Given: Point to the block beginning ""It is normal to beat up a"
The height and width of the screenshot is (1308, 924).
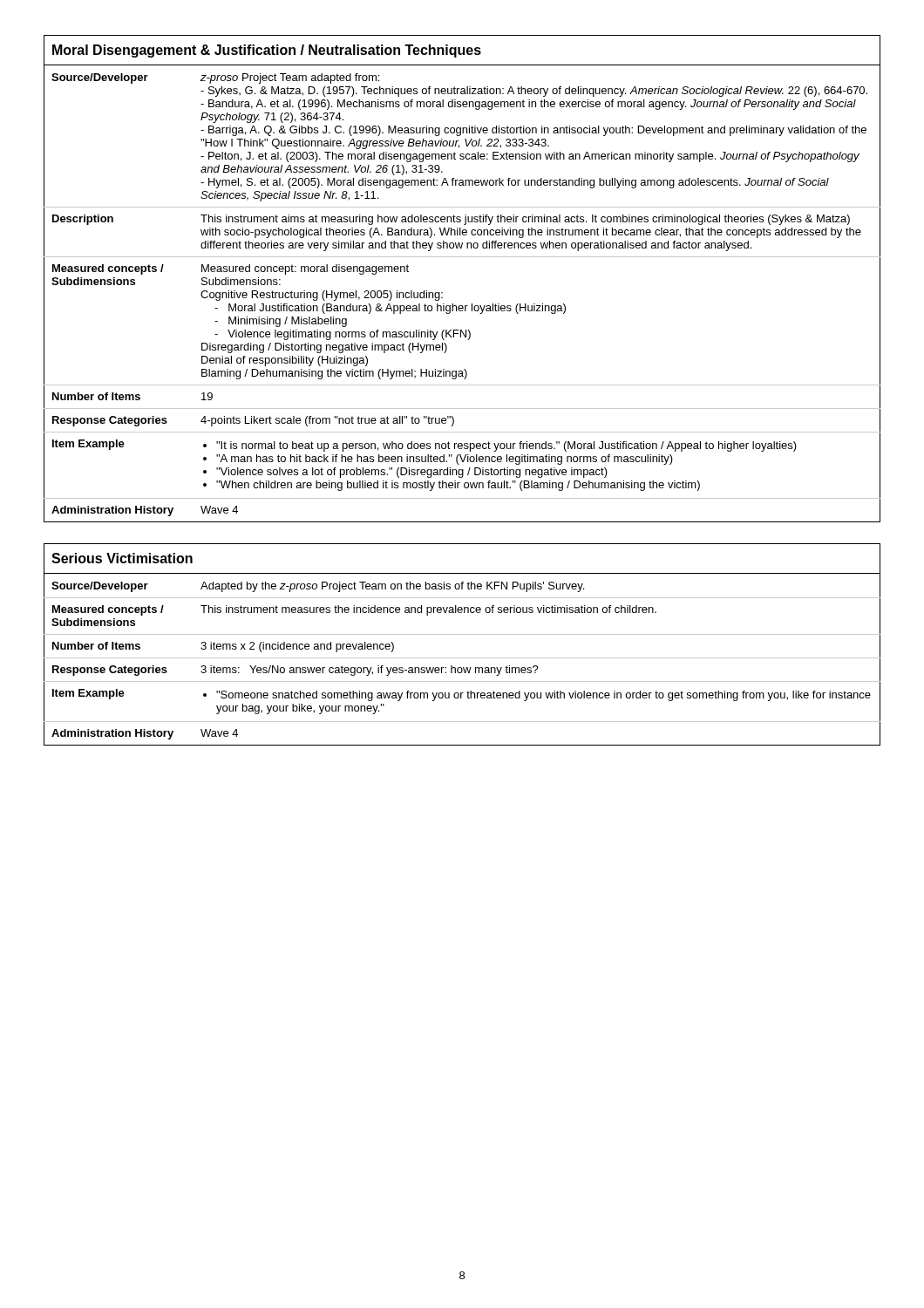Looking at the screenshot, I should point(537,465).
